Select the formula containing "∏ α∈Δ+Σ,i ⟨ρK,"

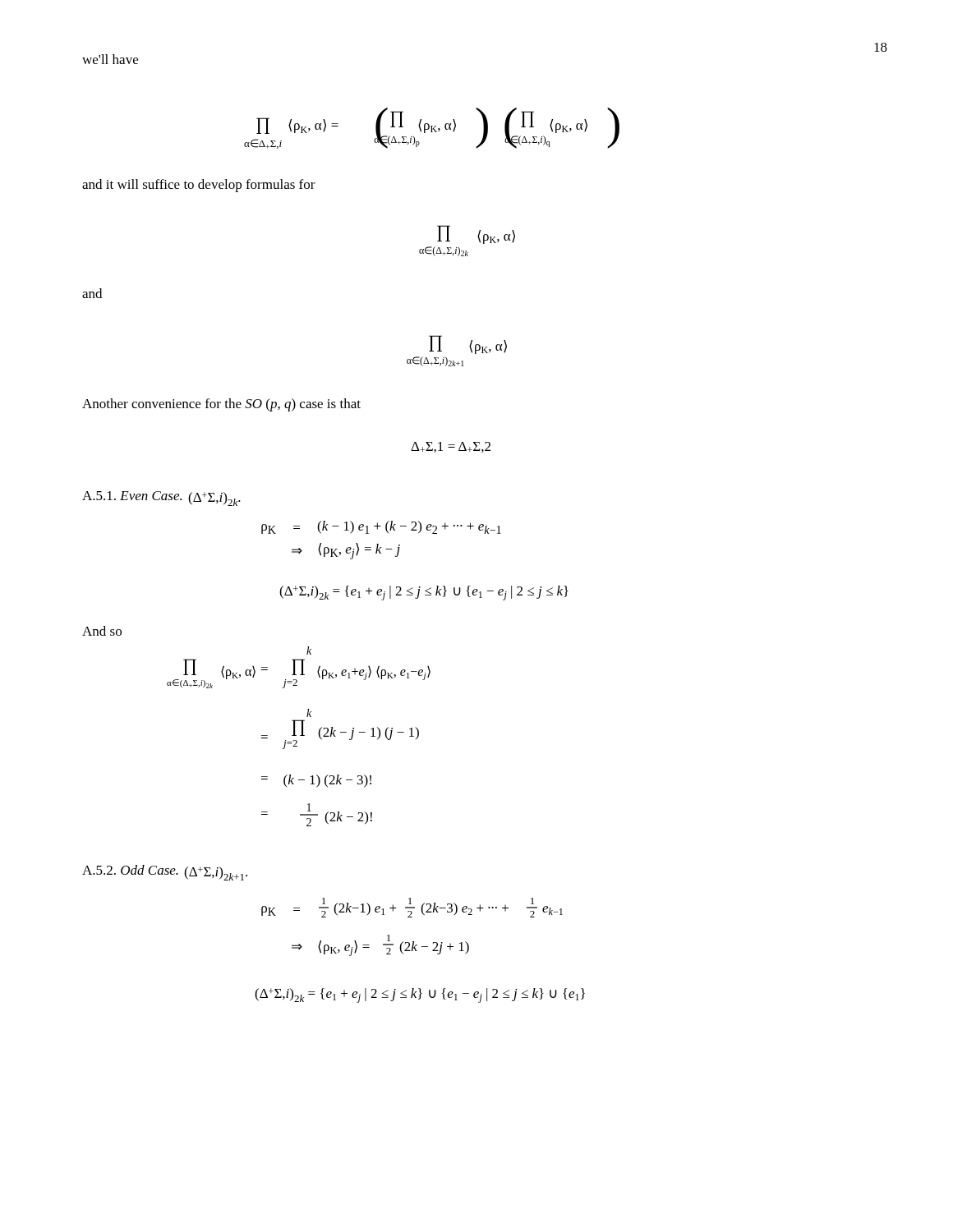(485, 122)
